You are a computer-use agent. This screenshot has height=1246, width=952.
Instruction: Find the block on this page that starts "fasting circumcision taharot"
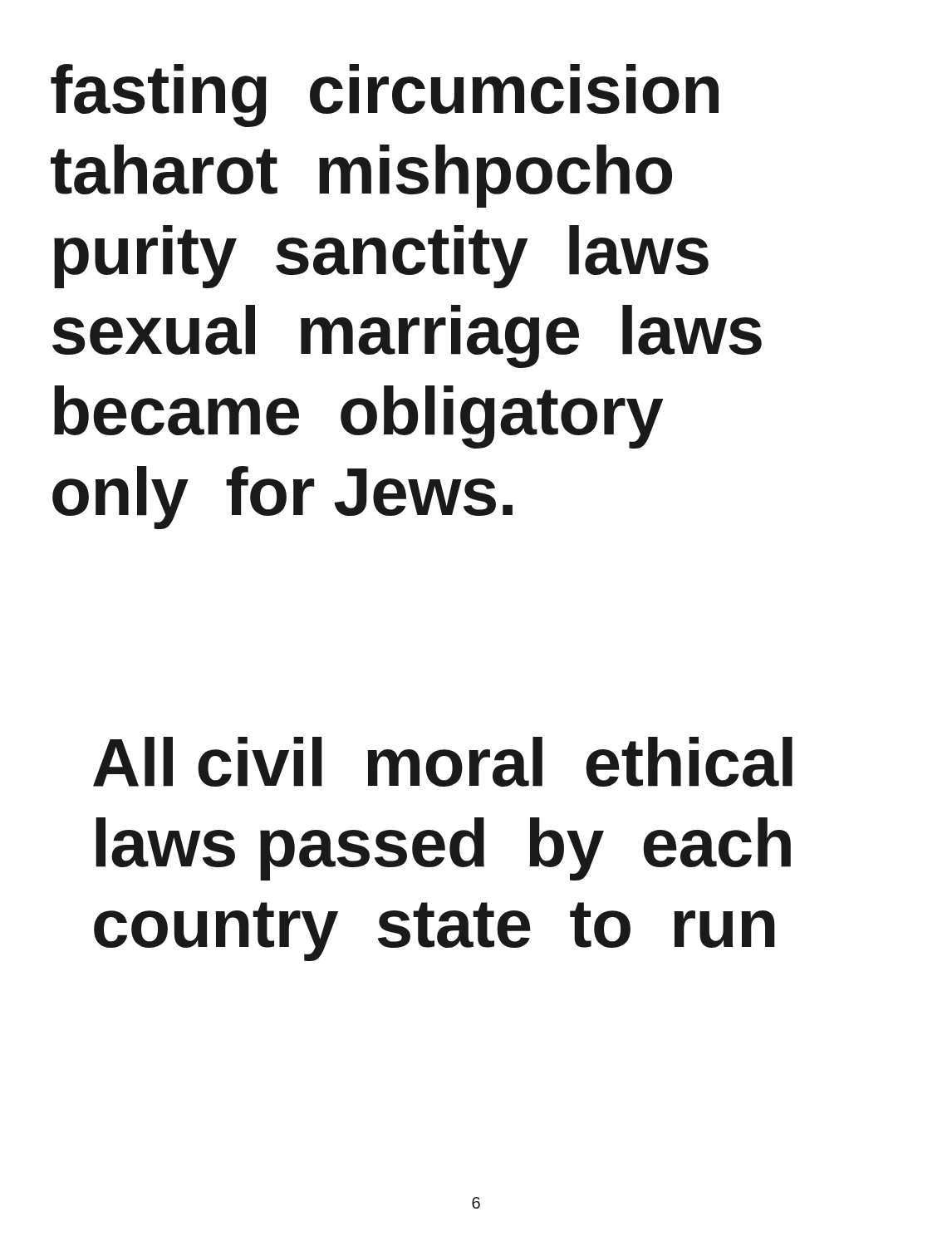(407, 290)
